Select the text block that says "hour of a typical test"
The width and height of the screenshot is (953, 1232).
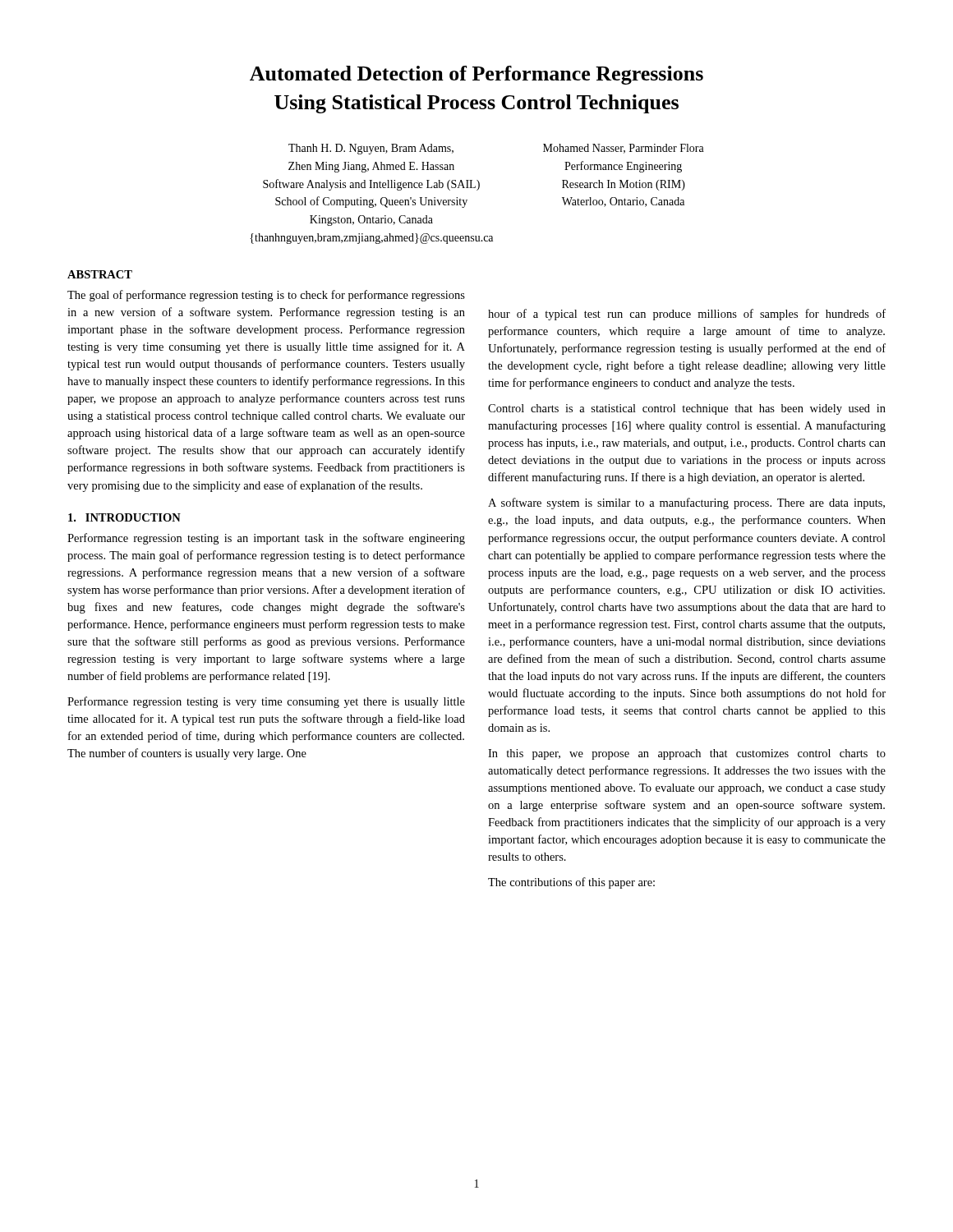click(x=687, y=598)
